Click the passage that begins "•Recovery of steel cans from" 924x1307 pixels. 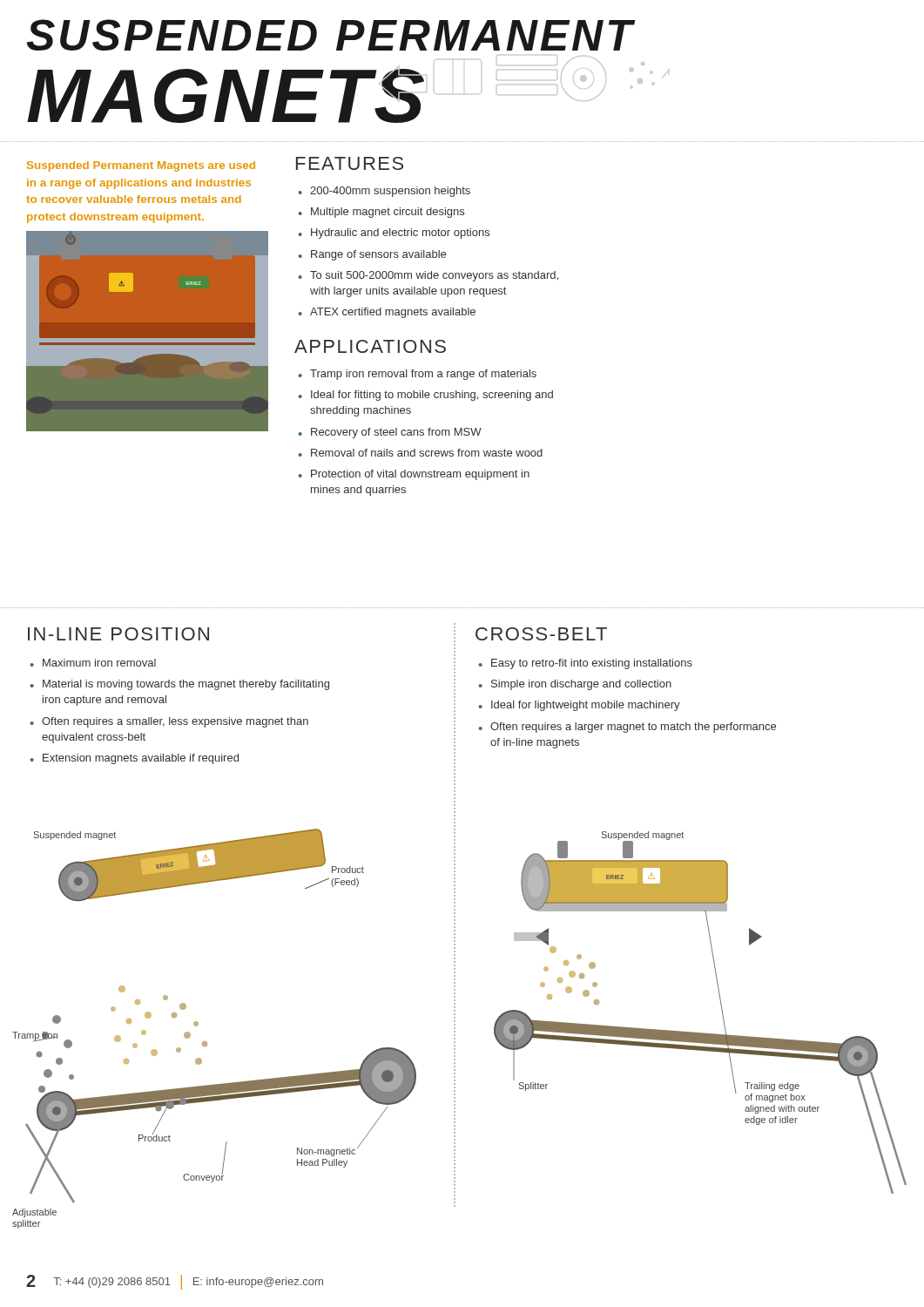[x=389, y=432]
